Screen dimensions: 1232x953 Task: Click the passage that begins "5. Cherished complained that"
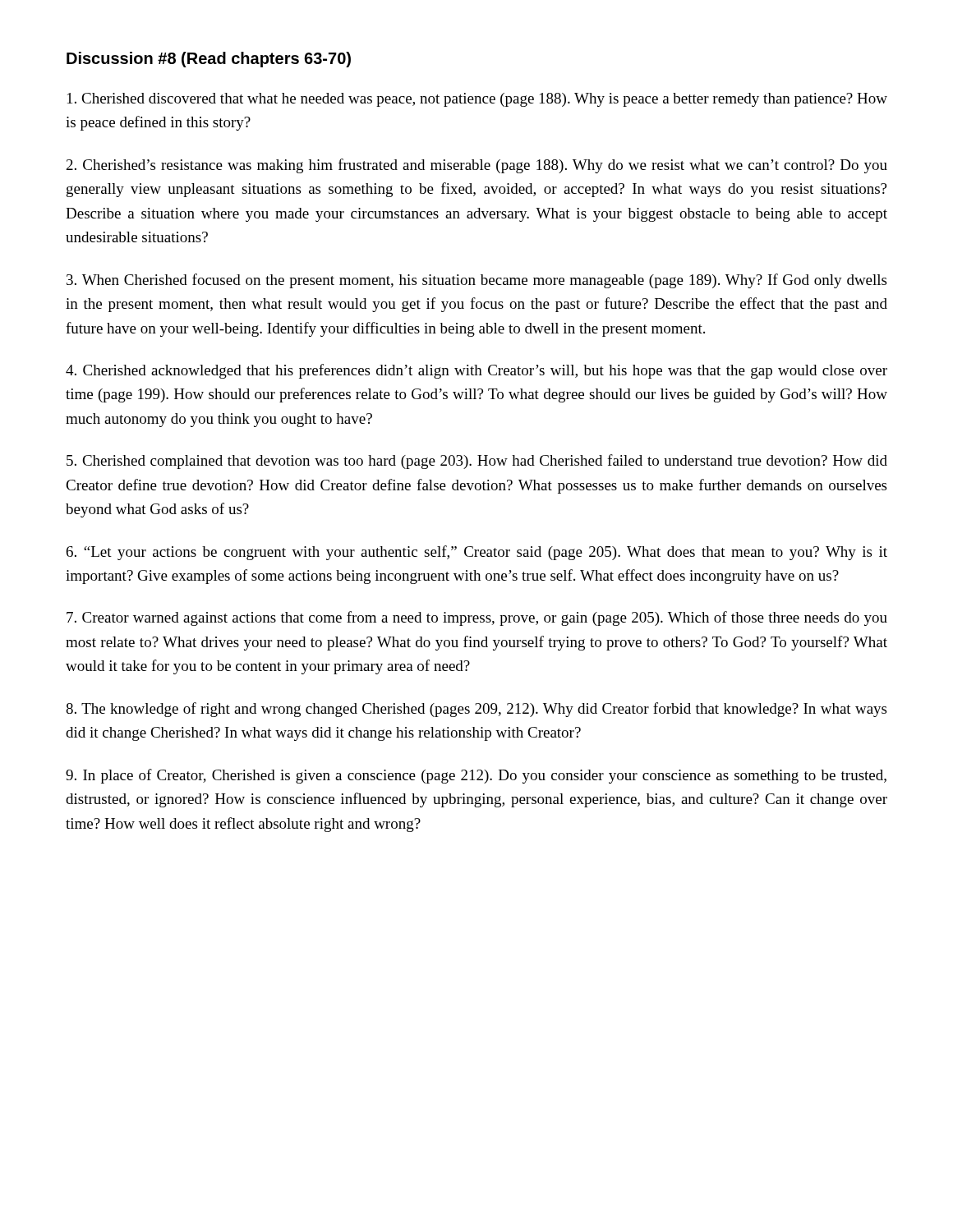click(476, 485)
